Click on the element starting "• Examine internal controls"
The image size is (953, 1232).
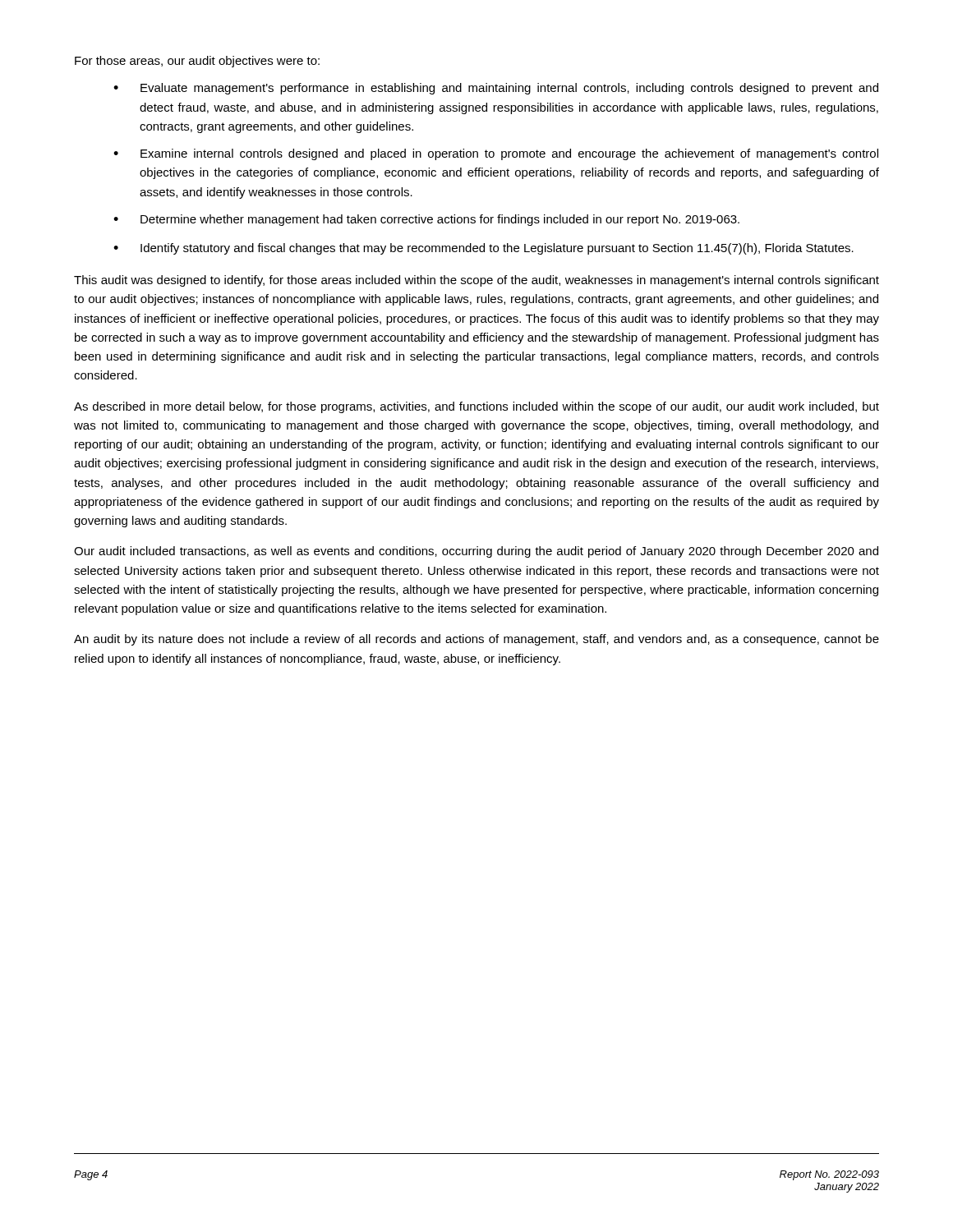496,172
